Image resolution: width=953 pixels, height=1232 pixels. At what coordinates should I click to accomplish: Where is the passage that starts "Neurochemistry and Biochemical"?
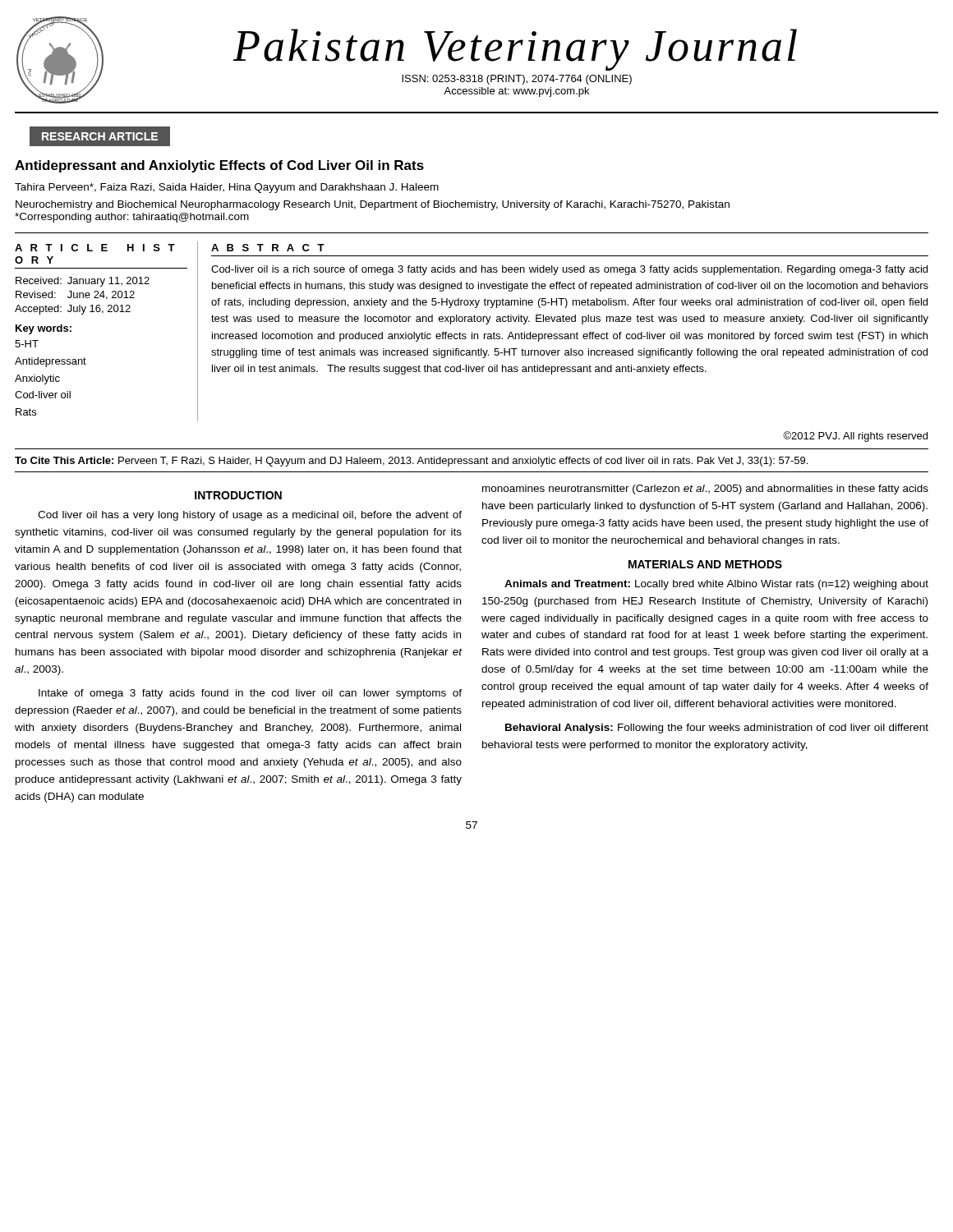pyautogui.click(x=373, y=210)
